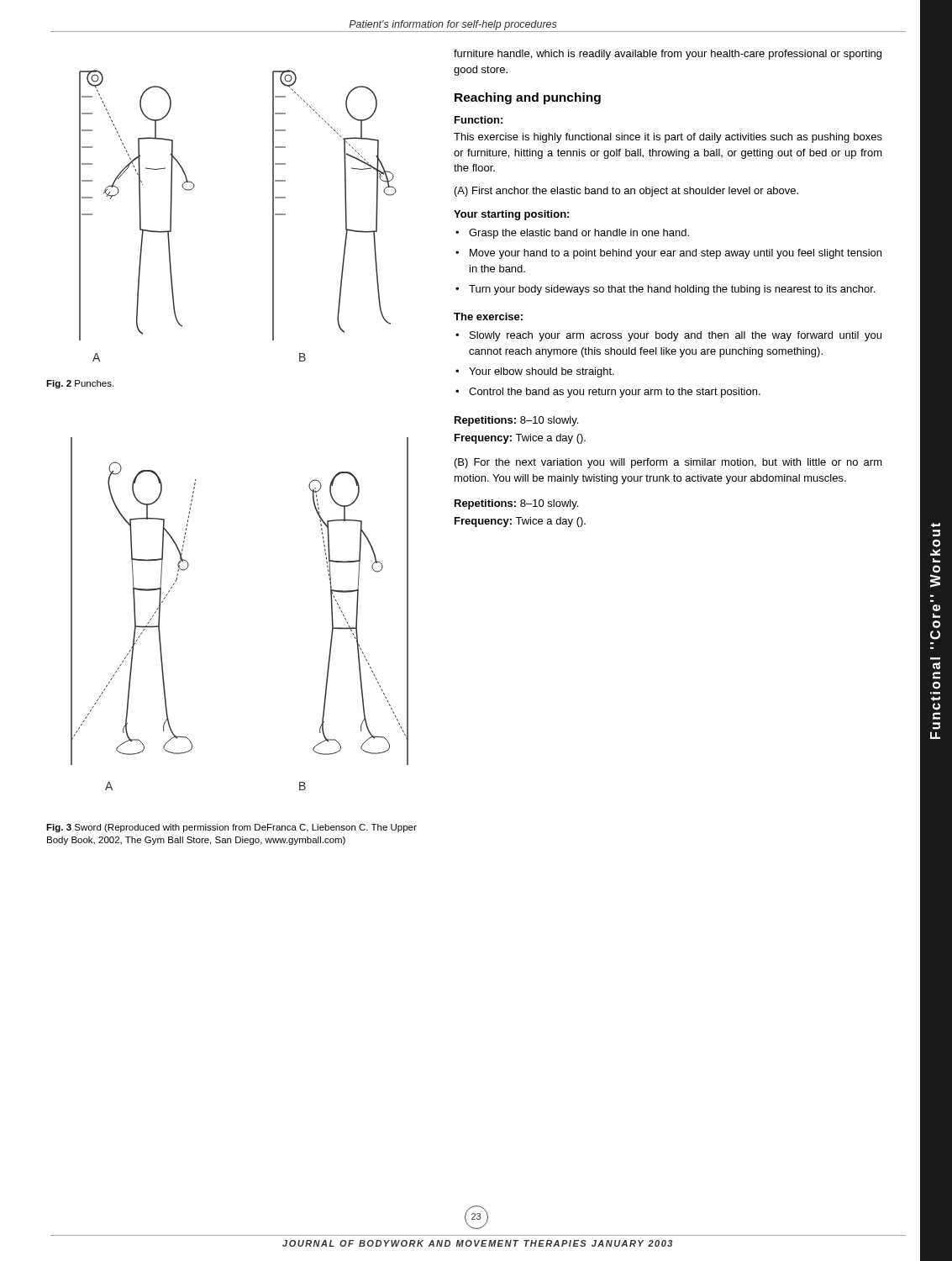Find "The exercise:" on this page
Viewport: 952px width, 1261px height.
[489, 317]
